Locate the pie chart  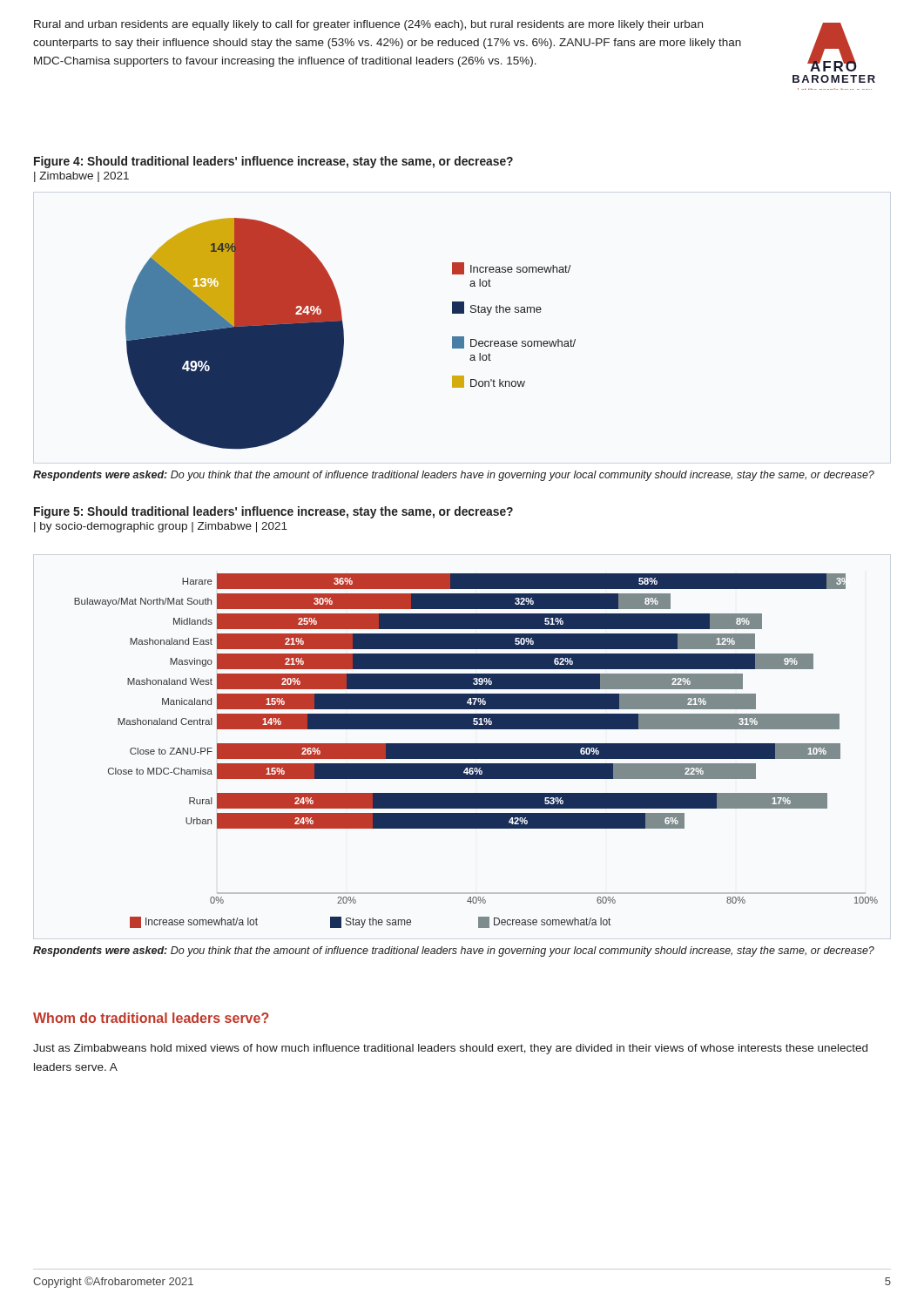pyautogui.click(x=462, y=328)
